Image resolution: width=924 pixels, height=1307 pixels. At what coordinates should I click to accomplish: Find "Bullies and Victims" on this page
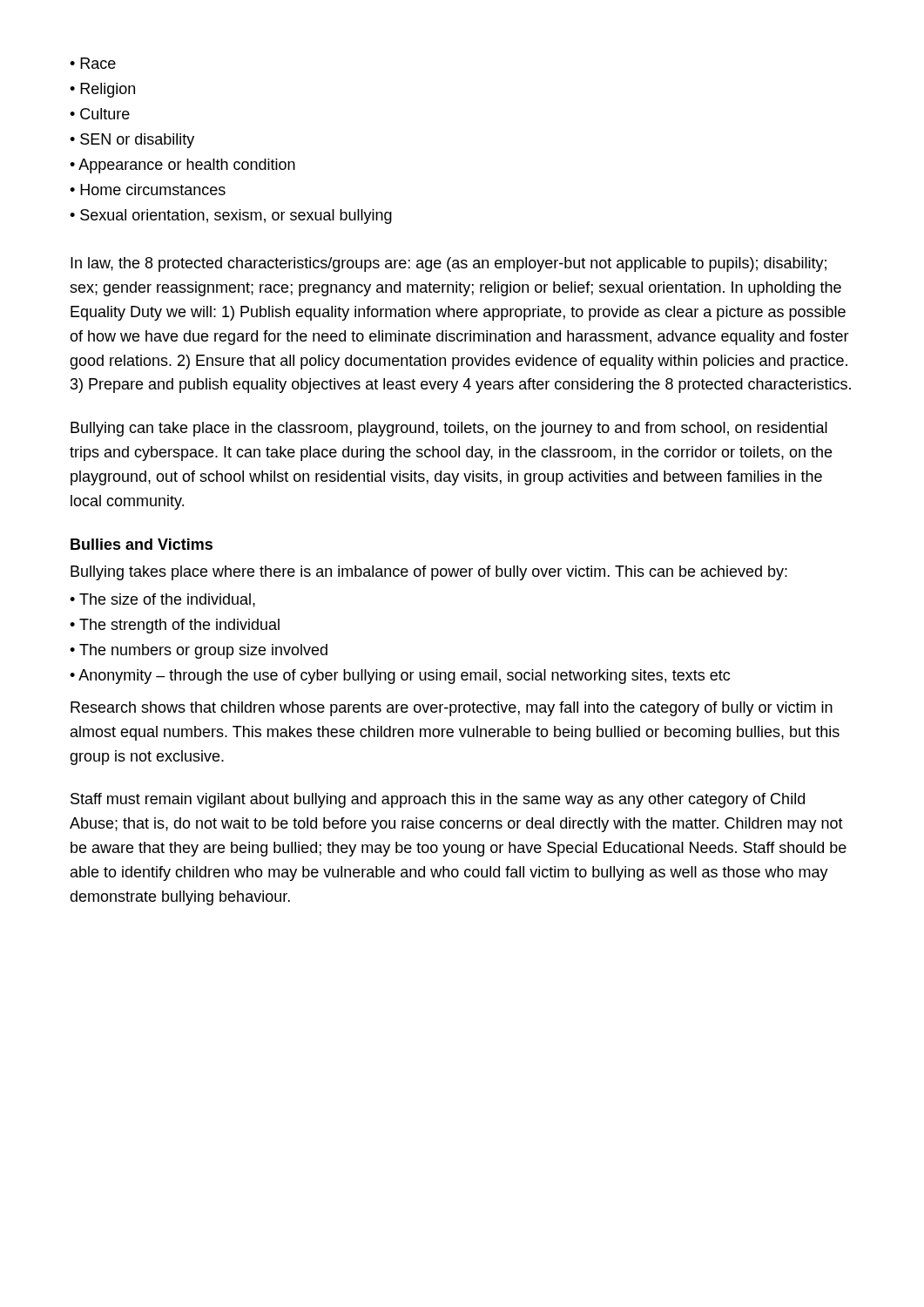click(x=141, y=544)
